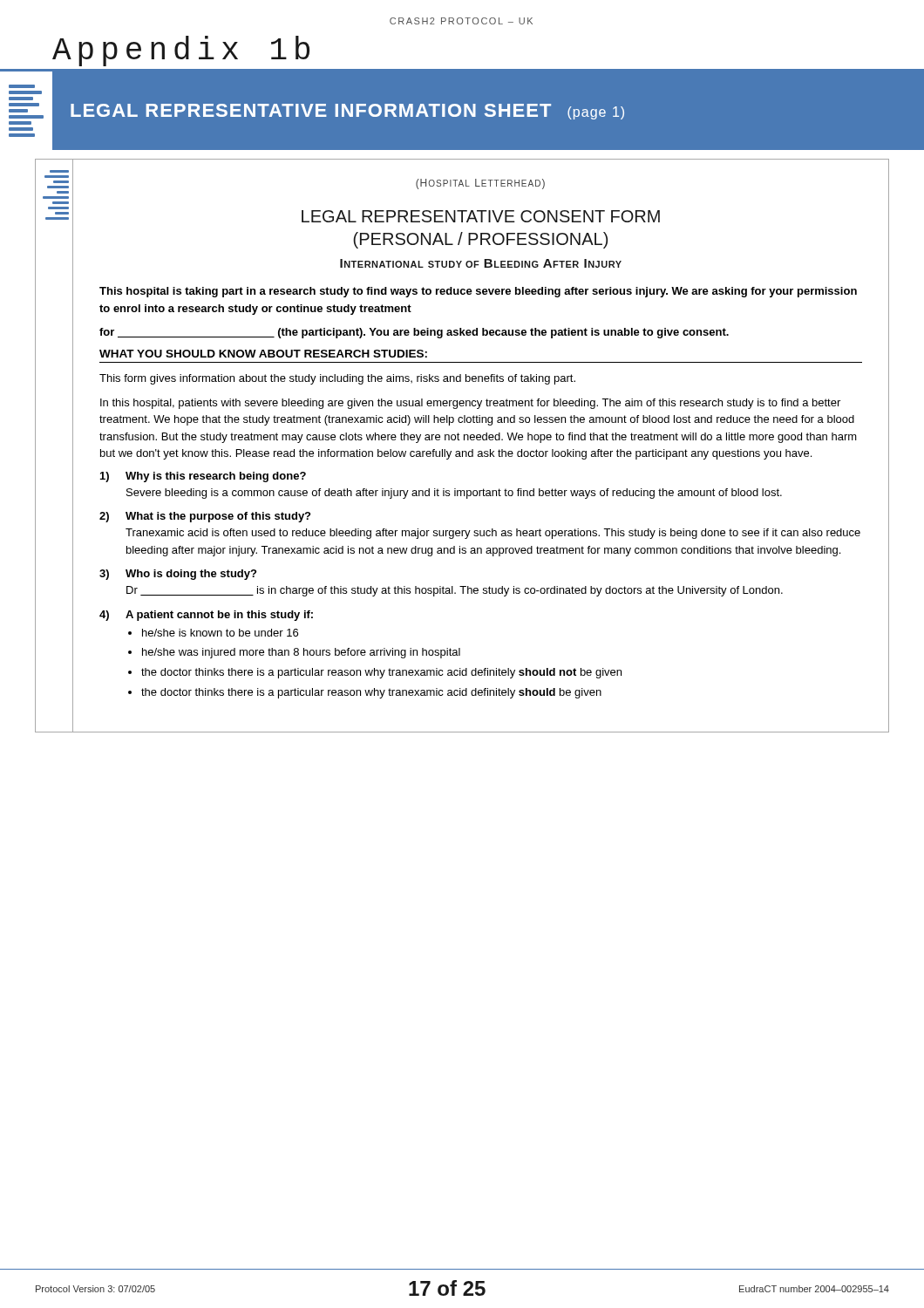Locate the text block that says "This form gives information about the study including"

[338, 378]
